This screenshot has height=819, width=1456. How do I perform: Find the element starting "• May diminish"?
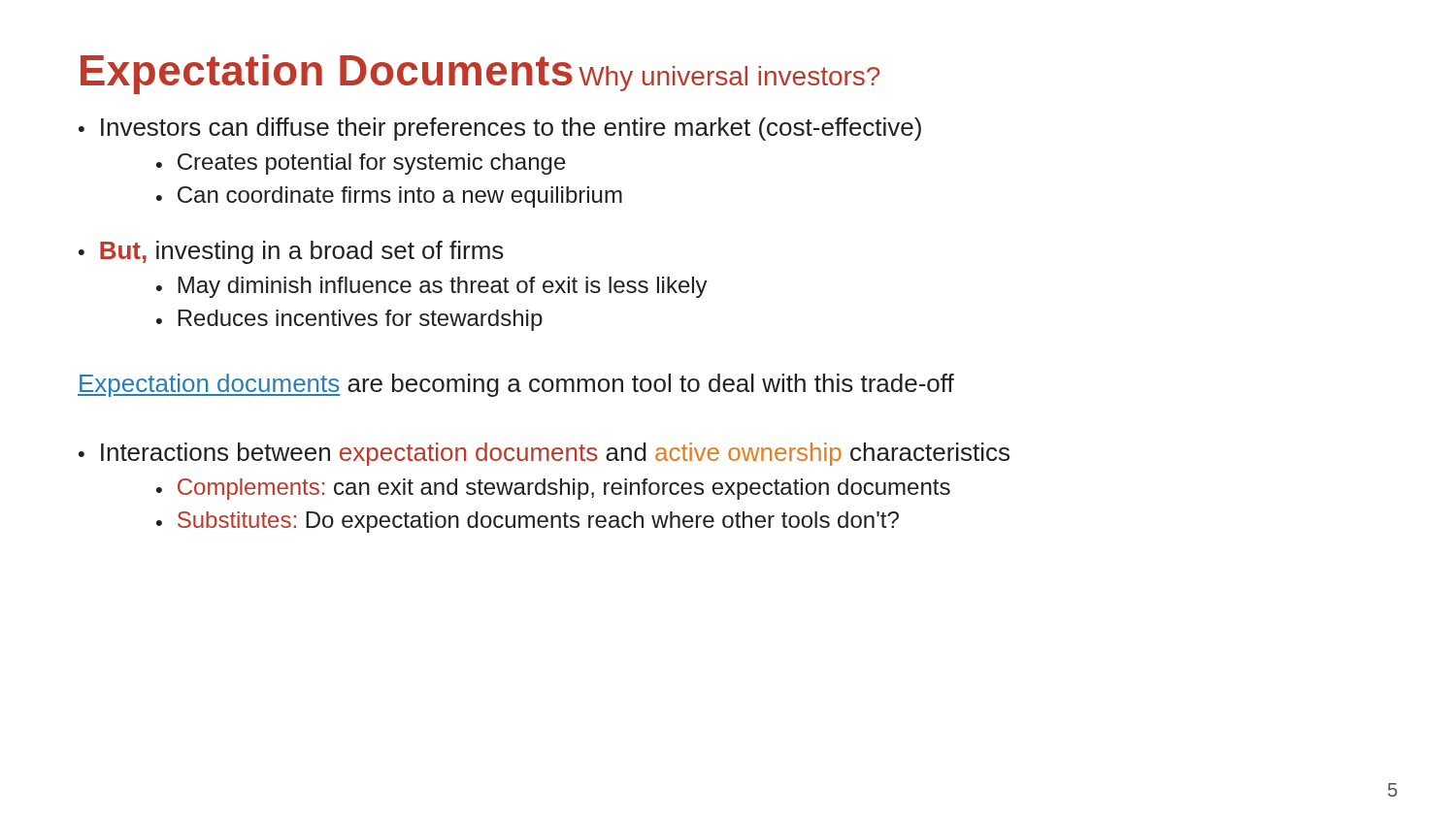[x=431, y=286]
